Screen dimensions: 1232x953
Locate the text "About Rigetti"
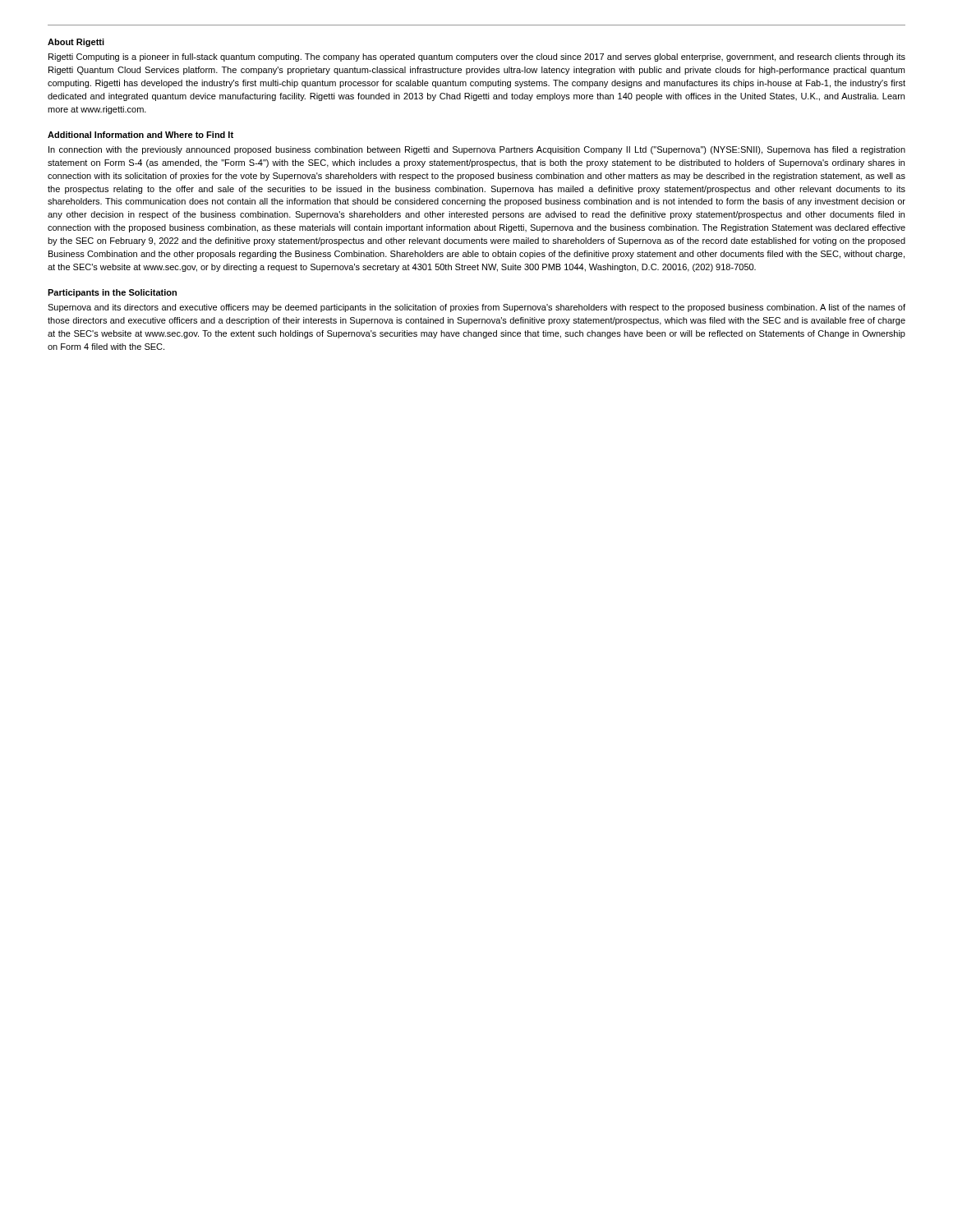pyautogui.click(x=76, y=42)
